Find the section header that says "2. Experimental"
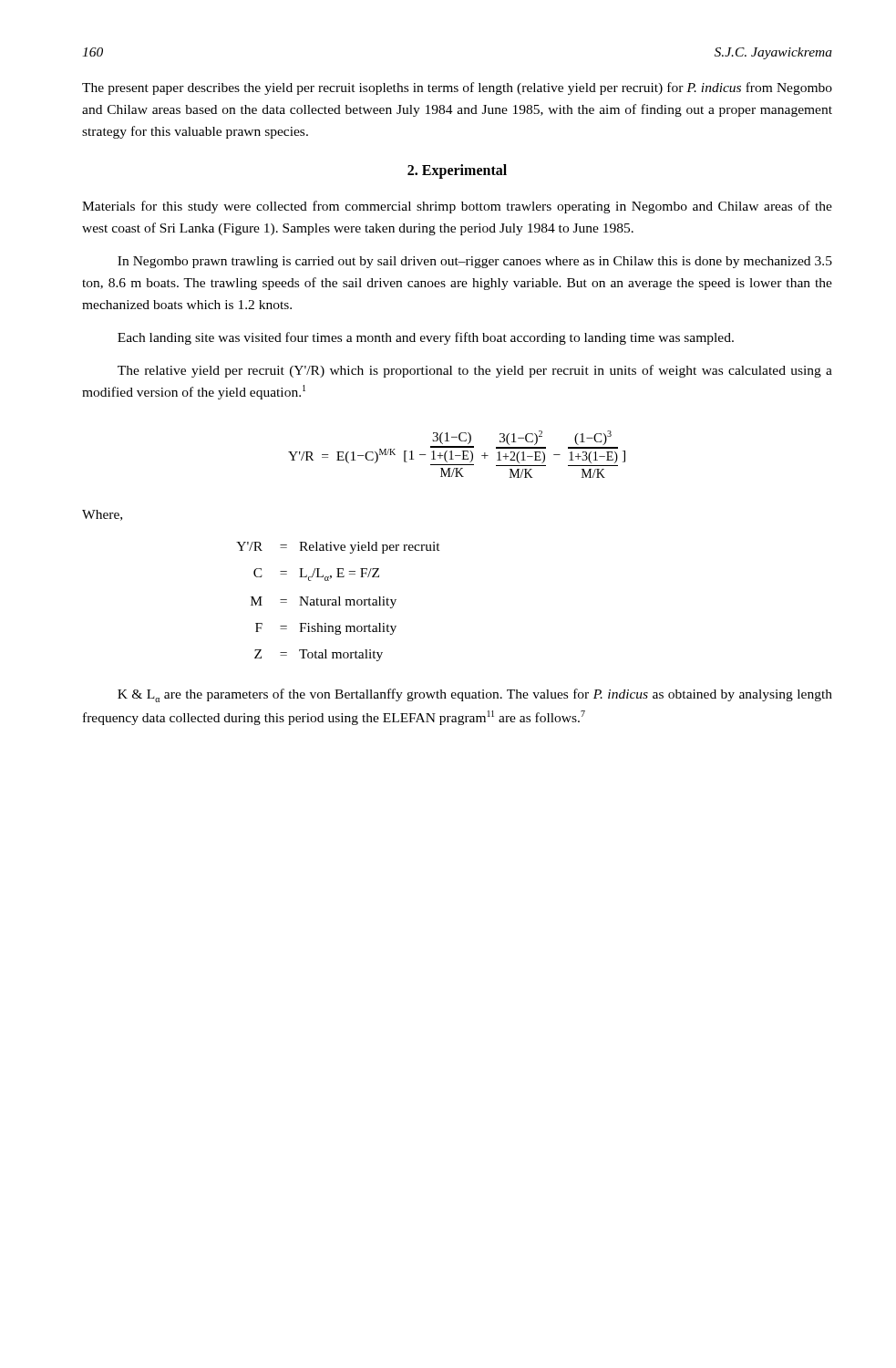 coord(457,170)
